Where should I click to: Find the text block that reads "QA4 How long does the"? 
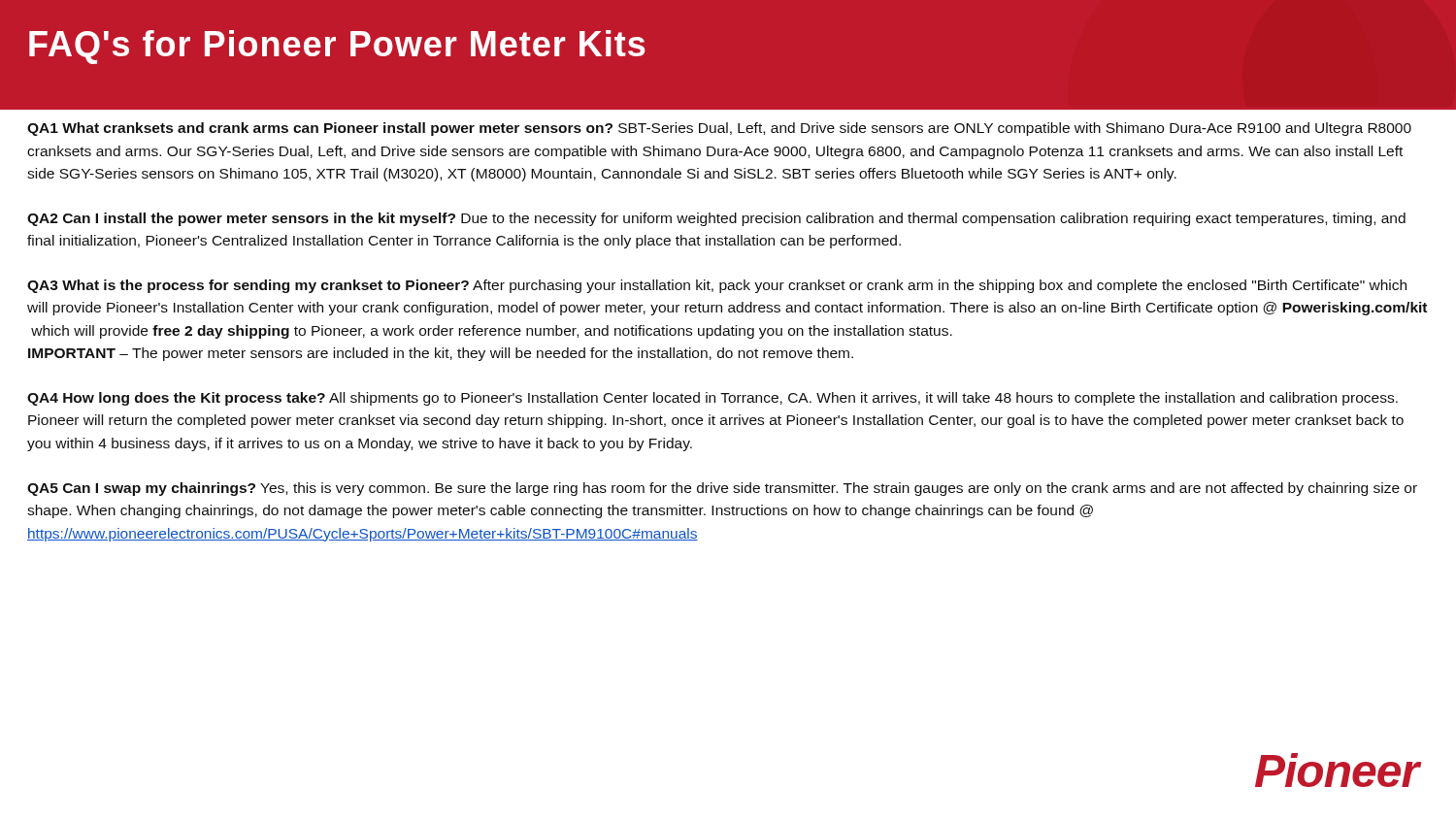pyautogui.click(x=716, y=420)
